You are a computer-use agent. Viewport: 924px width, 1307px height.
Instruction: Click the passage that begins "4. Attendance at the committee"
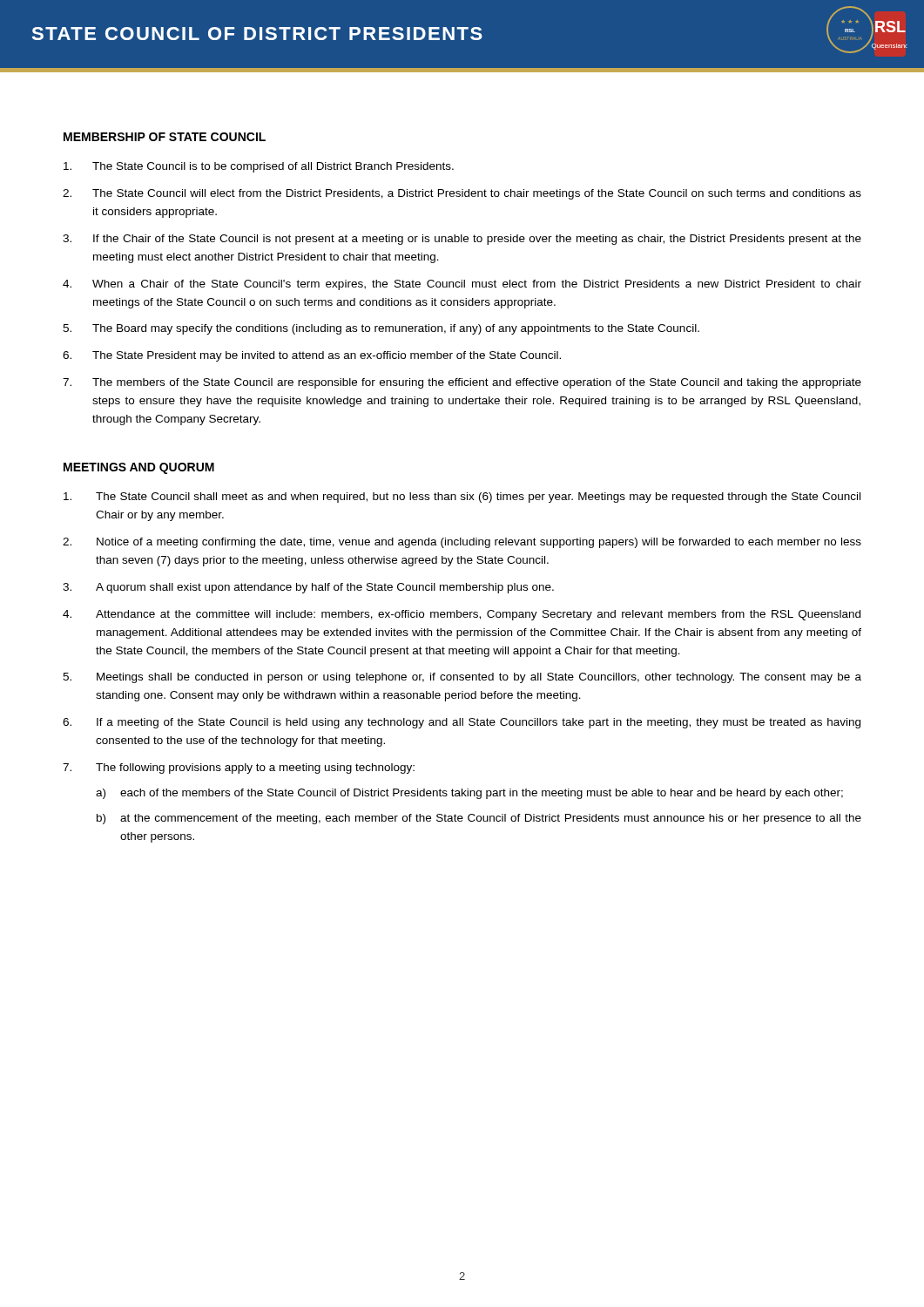[x=462, y=633]
